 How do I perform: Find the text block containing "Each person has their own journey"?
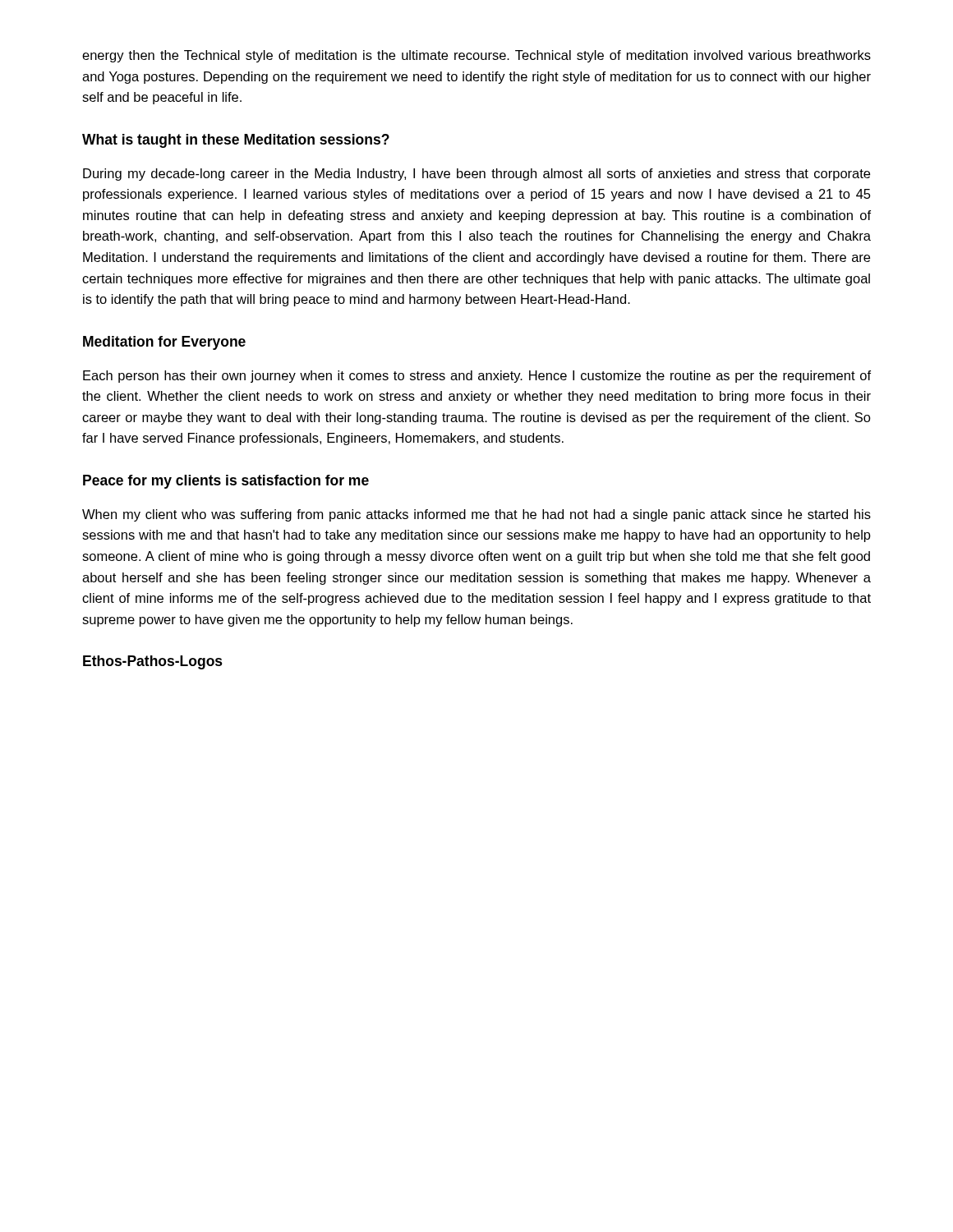(x=476, y=406)
